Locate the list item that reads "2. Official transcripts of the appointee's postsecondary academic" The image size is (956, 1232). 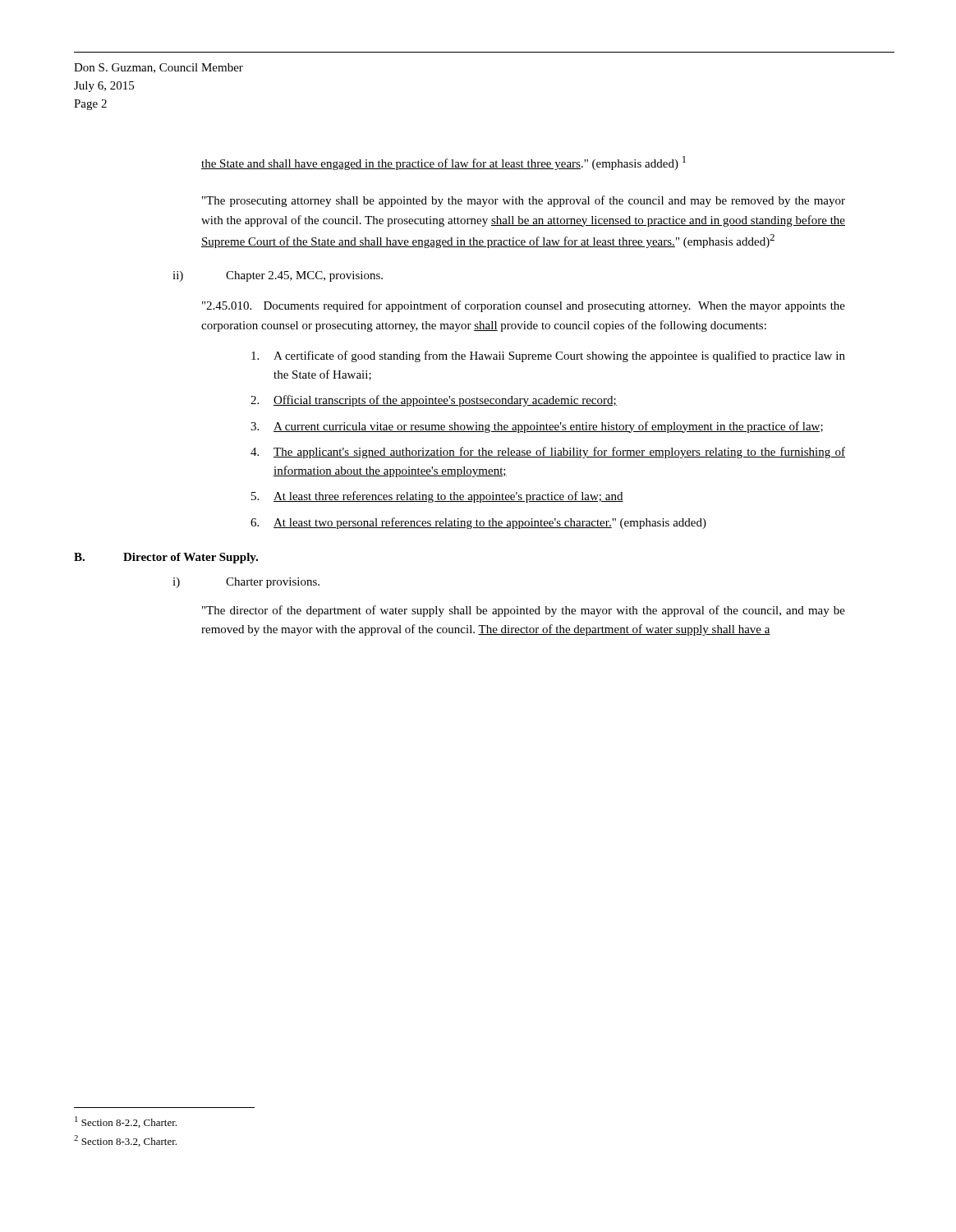tap(548, 401)
